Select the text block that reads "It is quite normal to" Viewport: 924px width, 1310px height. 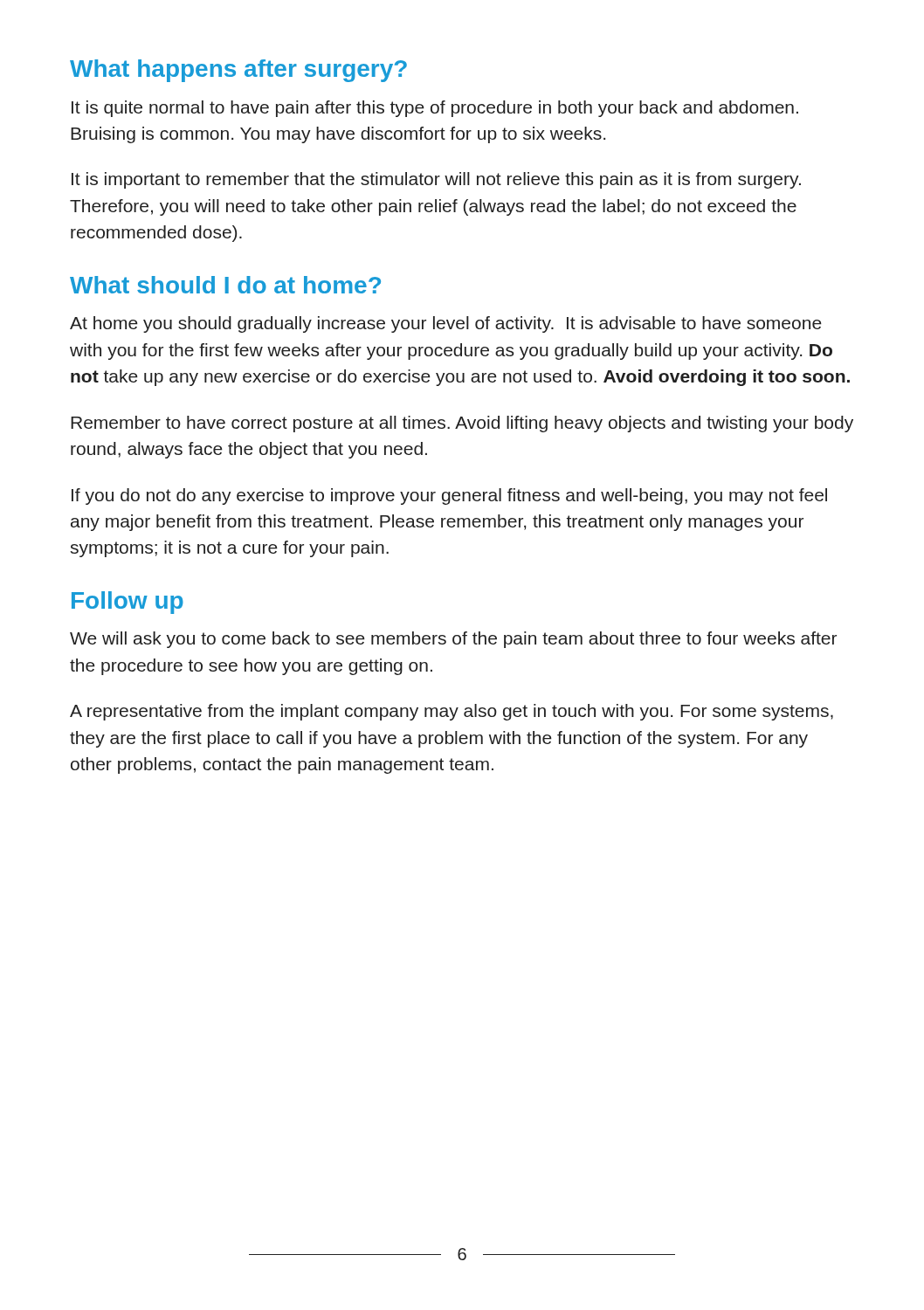(462, 121)
